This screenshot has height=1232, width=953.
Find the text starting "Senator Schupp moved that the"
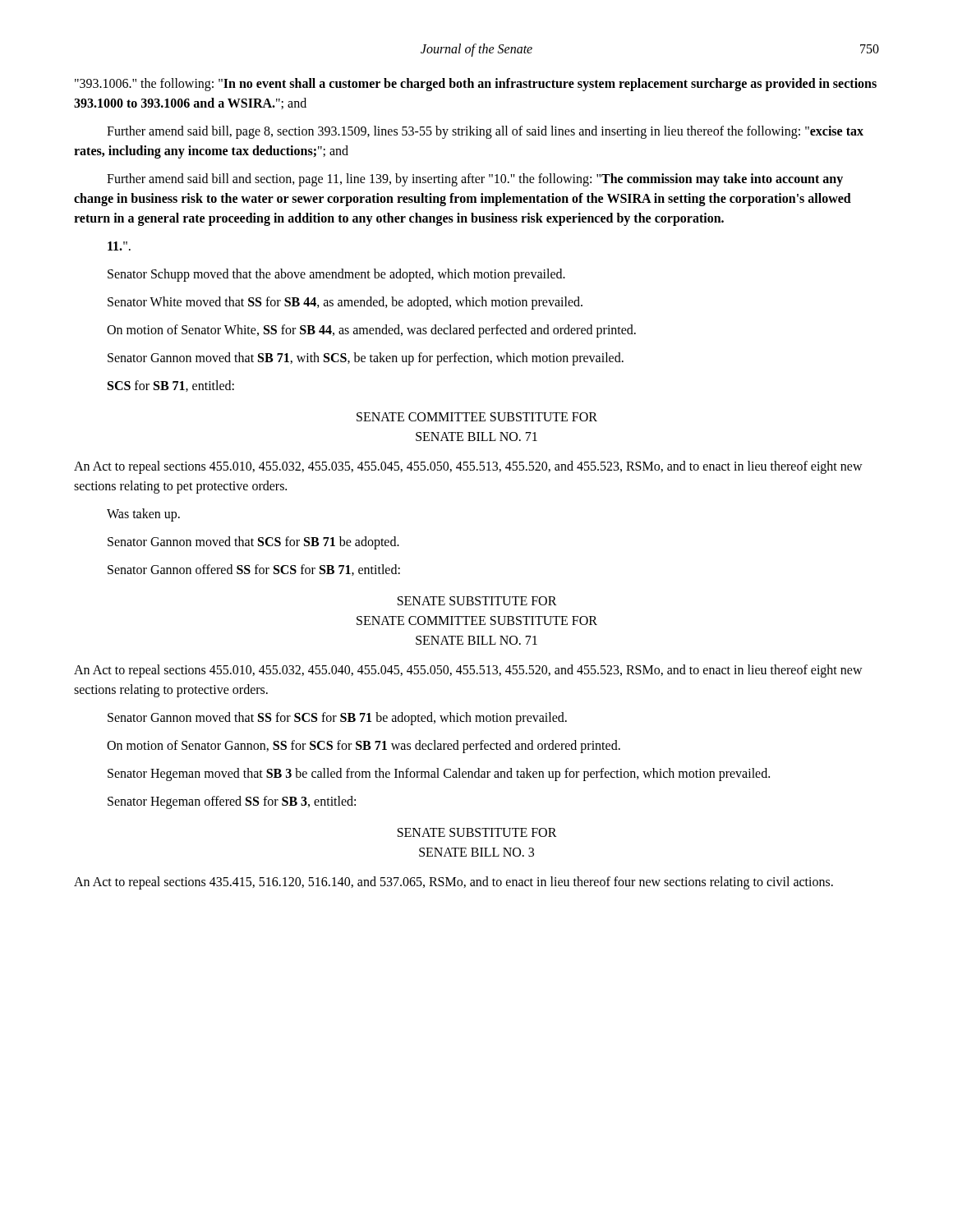coord(336,274)
